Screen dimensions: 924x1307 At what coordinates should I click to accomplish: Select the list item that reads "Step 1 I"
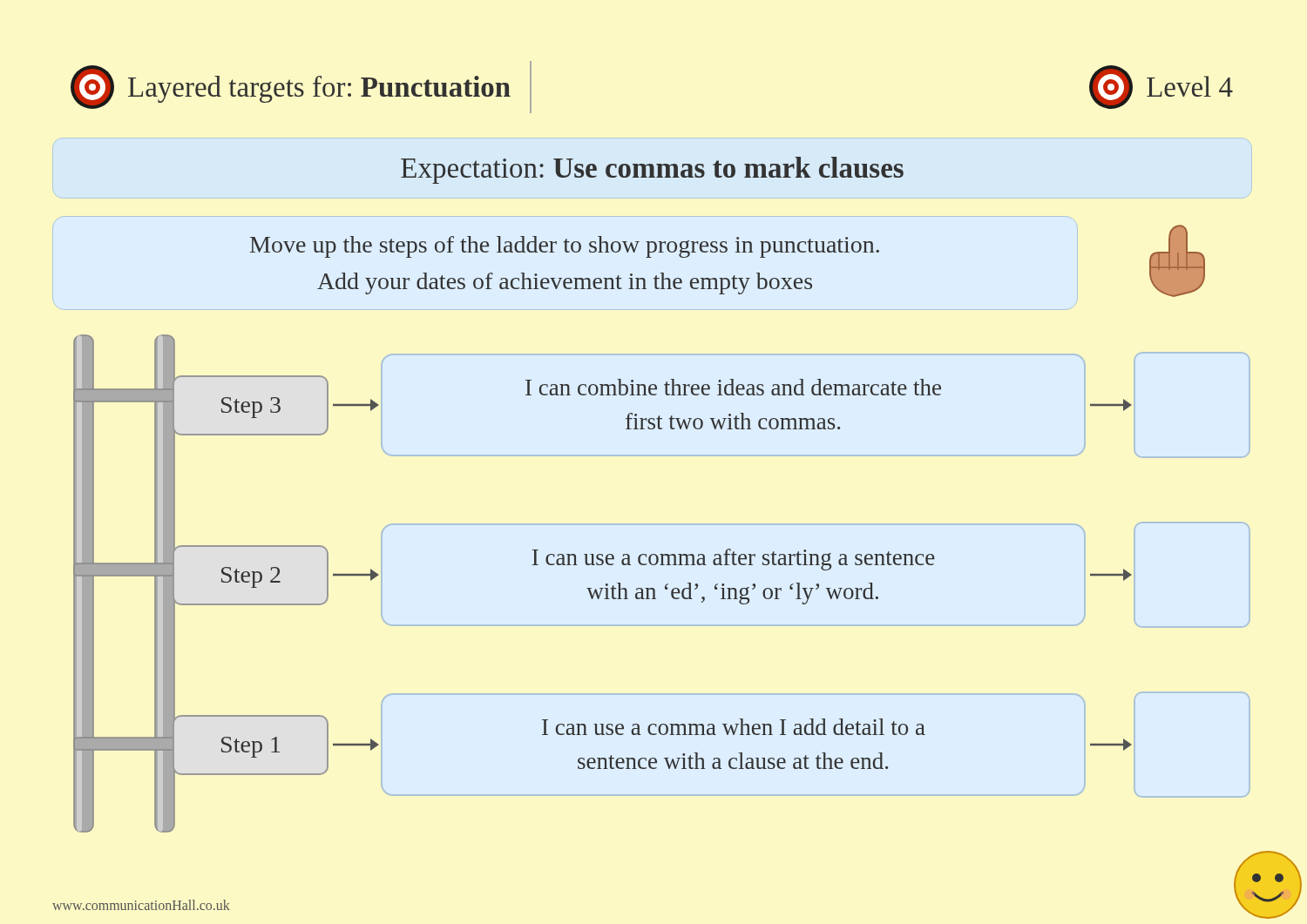(x=711, y=745)
